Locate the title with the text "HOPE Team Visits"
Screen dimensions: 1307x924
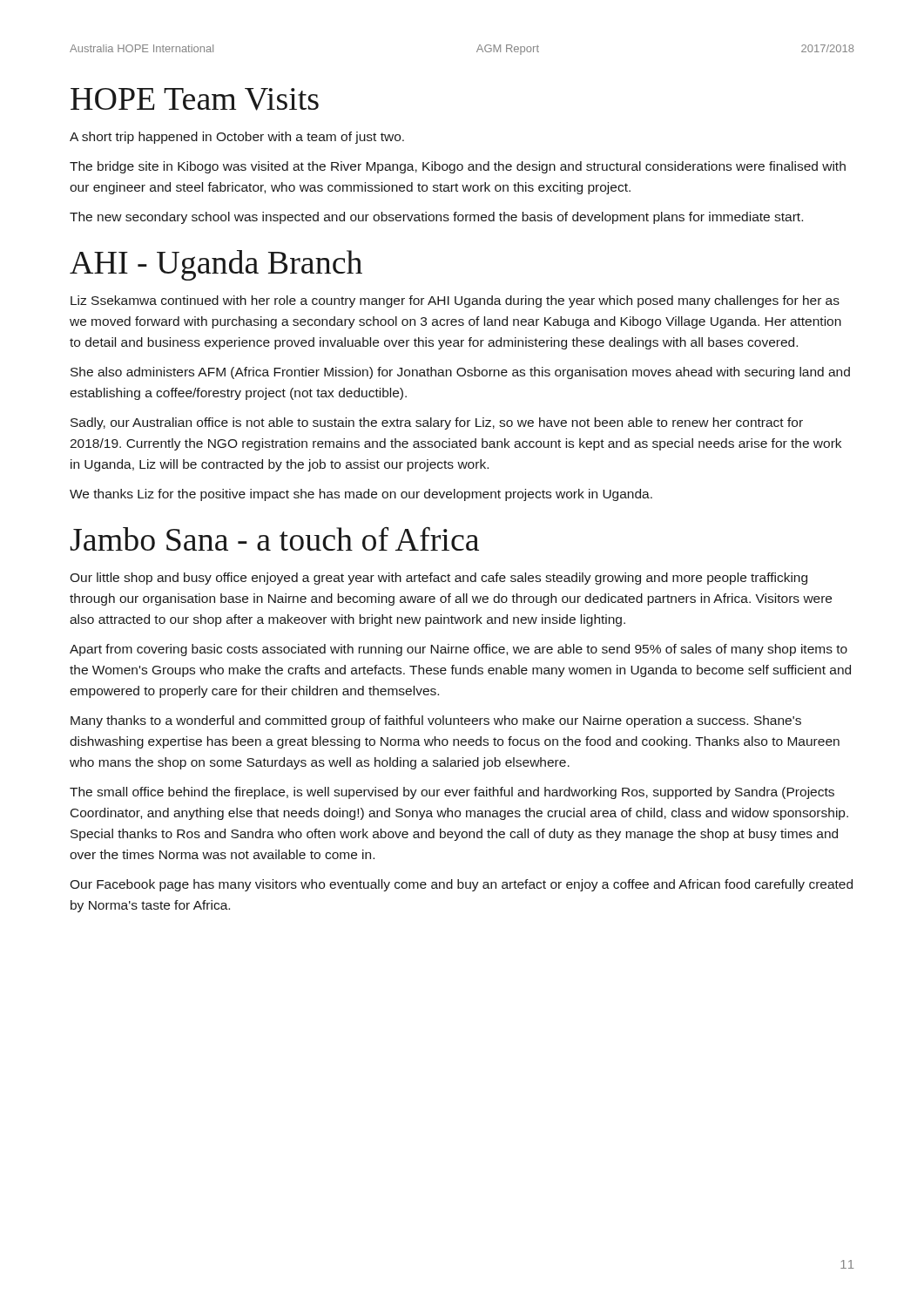pos(195,99)
